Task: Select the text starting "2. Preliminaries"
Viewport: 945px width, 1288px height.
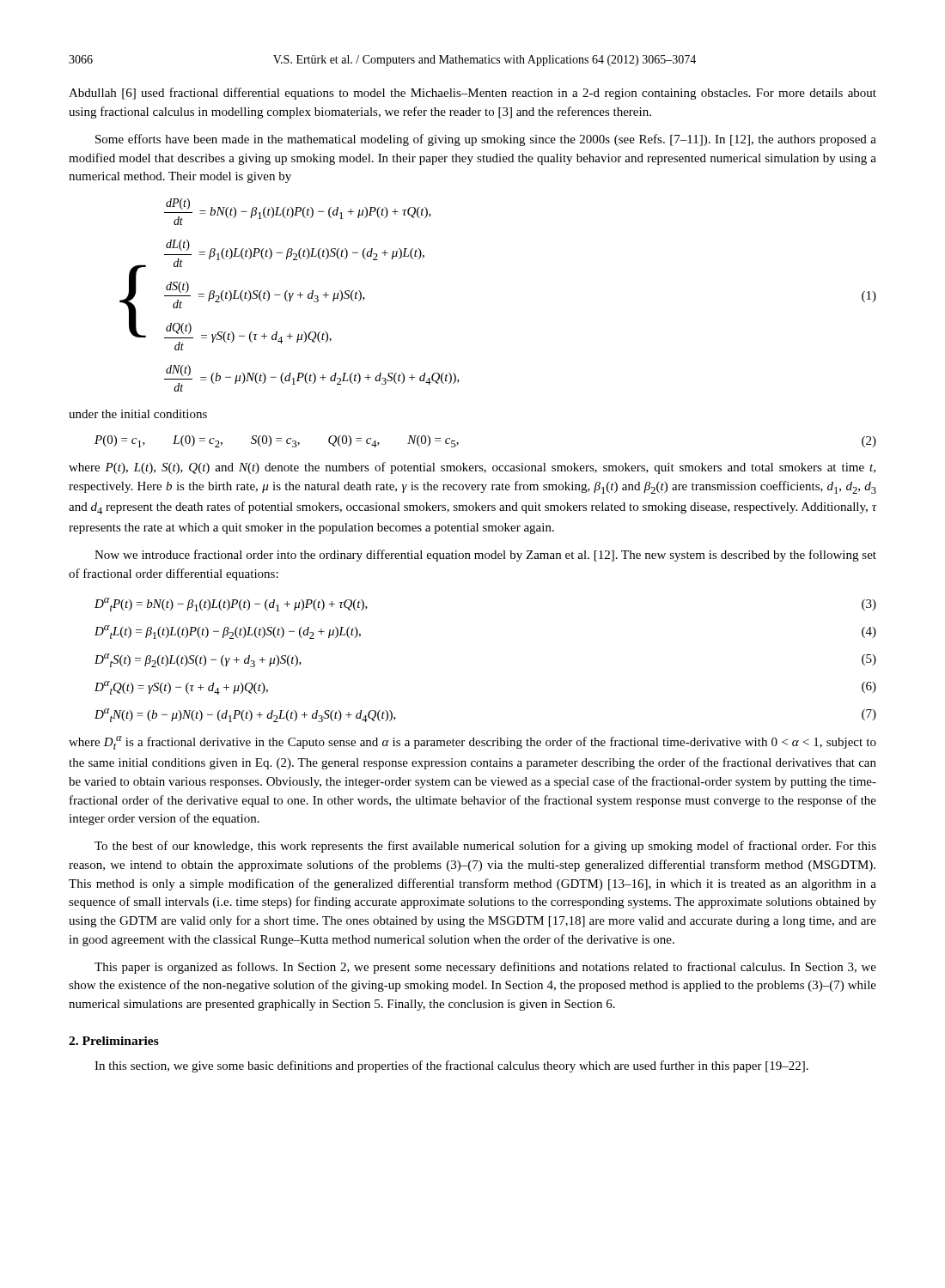Action: [x=114, y=1040]
